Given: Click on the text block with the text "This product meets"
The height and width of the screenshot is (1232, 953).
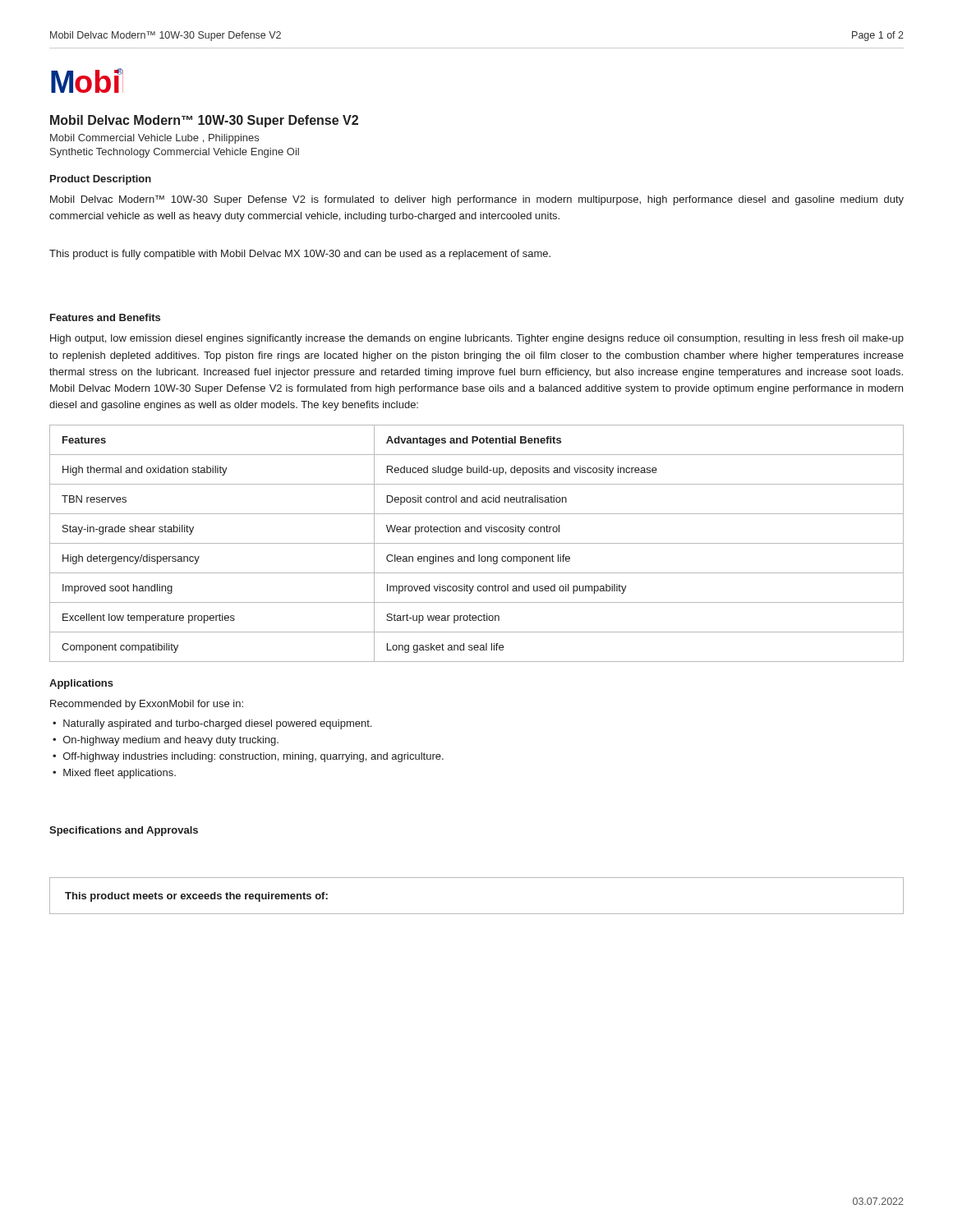Looking at the screenshot, I should [197, 896].
